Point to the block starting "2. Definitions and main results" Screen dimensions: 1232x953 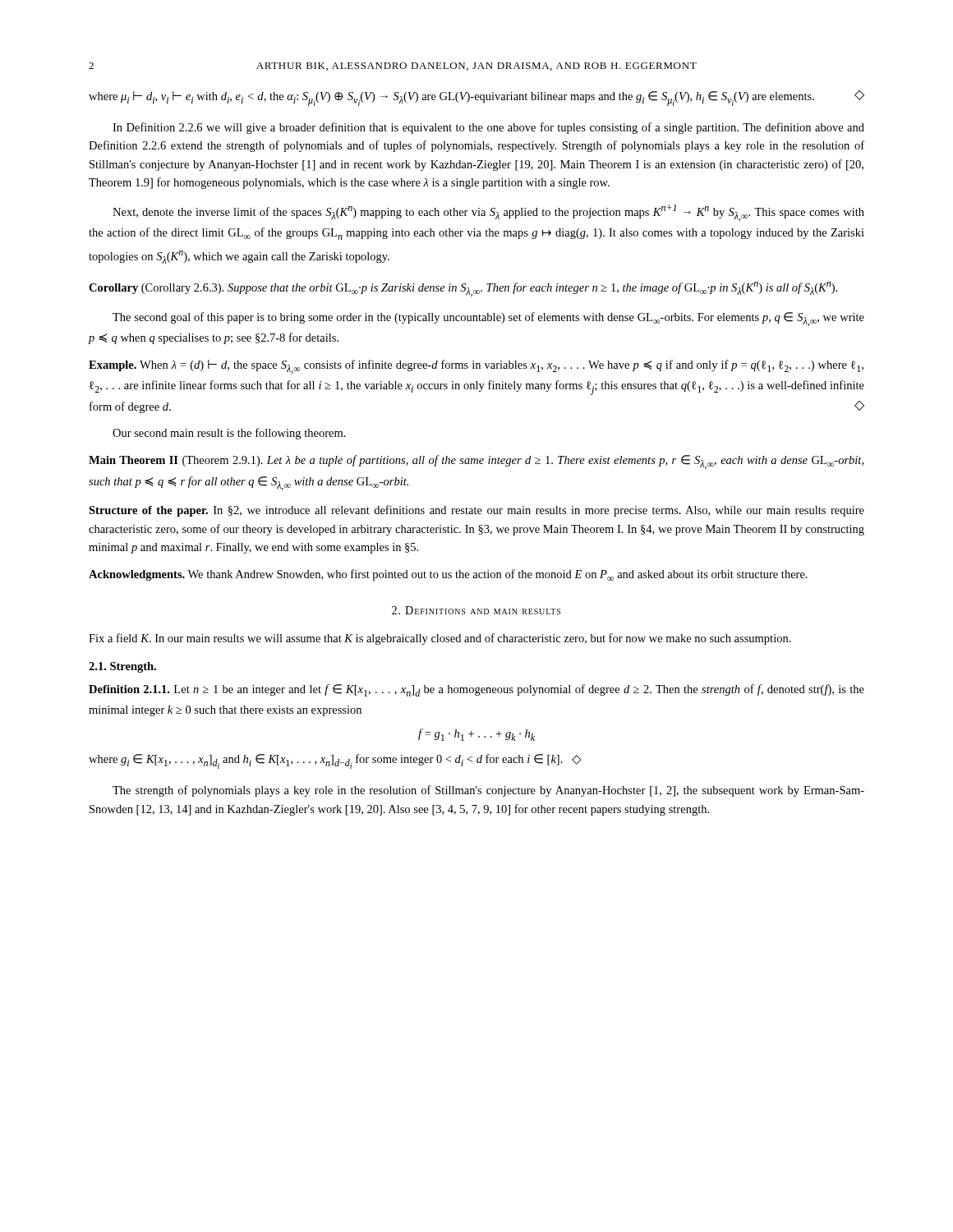pos(476,610)
